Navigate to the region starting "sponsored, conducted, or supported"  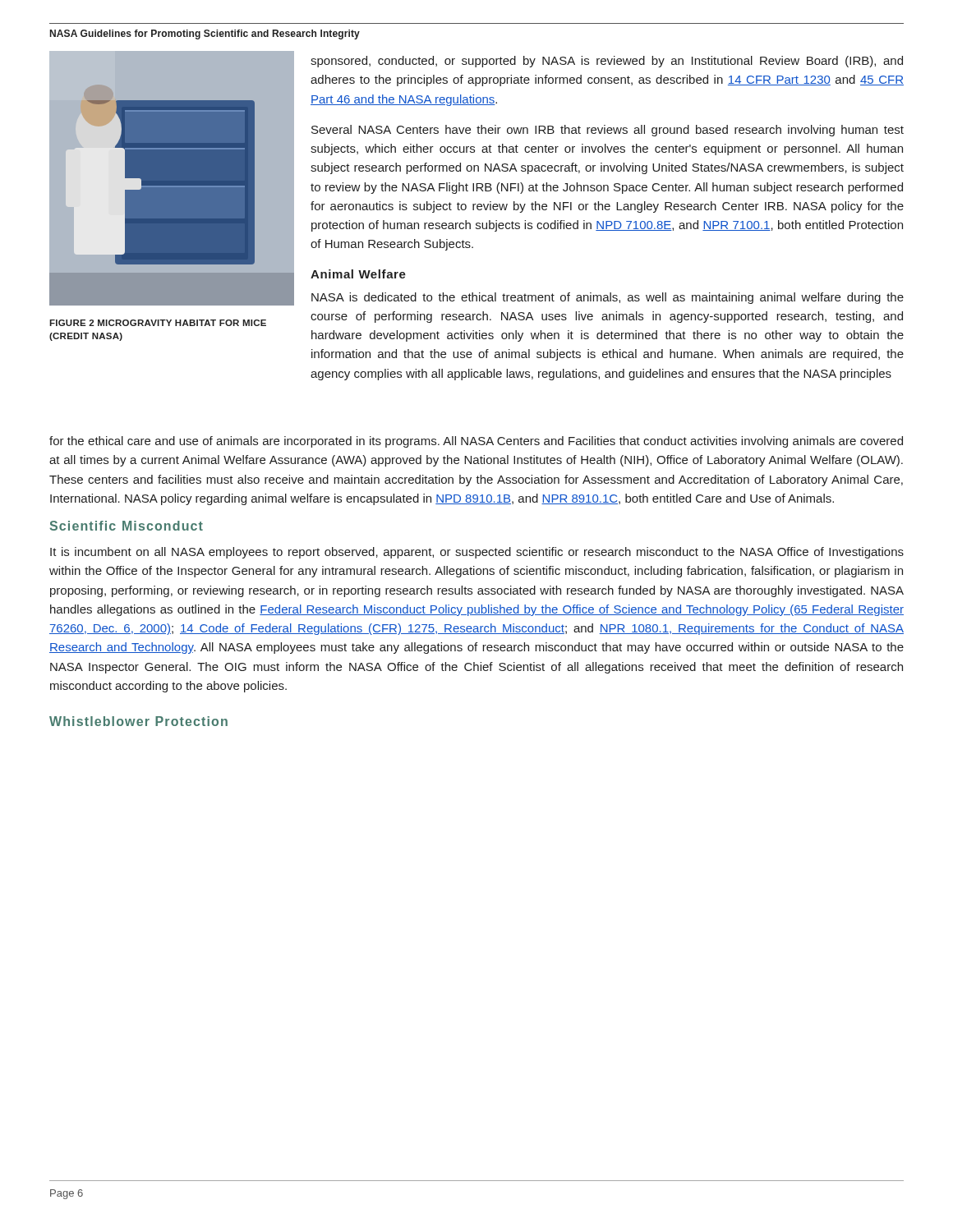[607, 79]
